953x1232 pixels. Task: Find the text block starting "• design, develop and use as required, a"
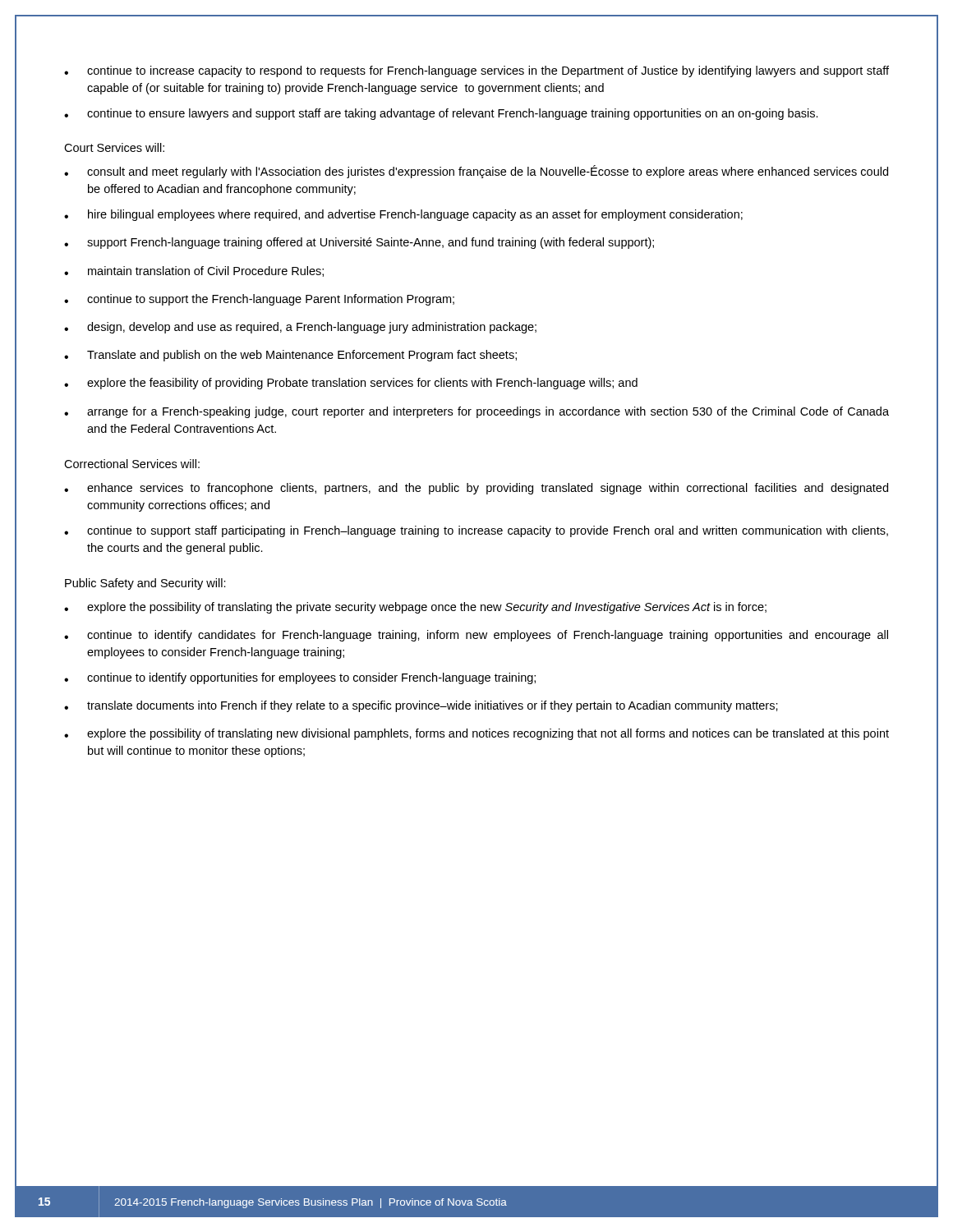(476, 329)
